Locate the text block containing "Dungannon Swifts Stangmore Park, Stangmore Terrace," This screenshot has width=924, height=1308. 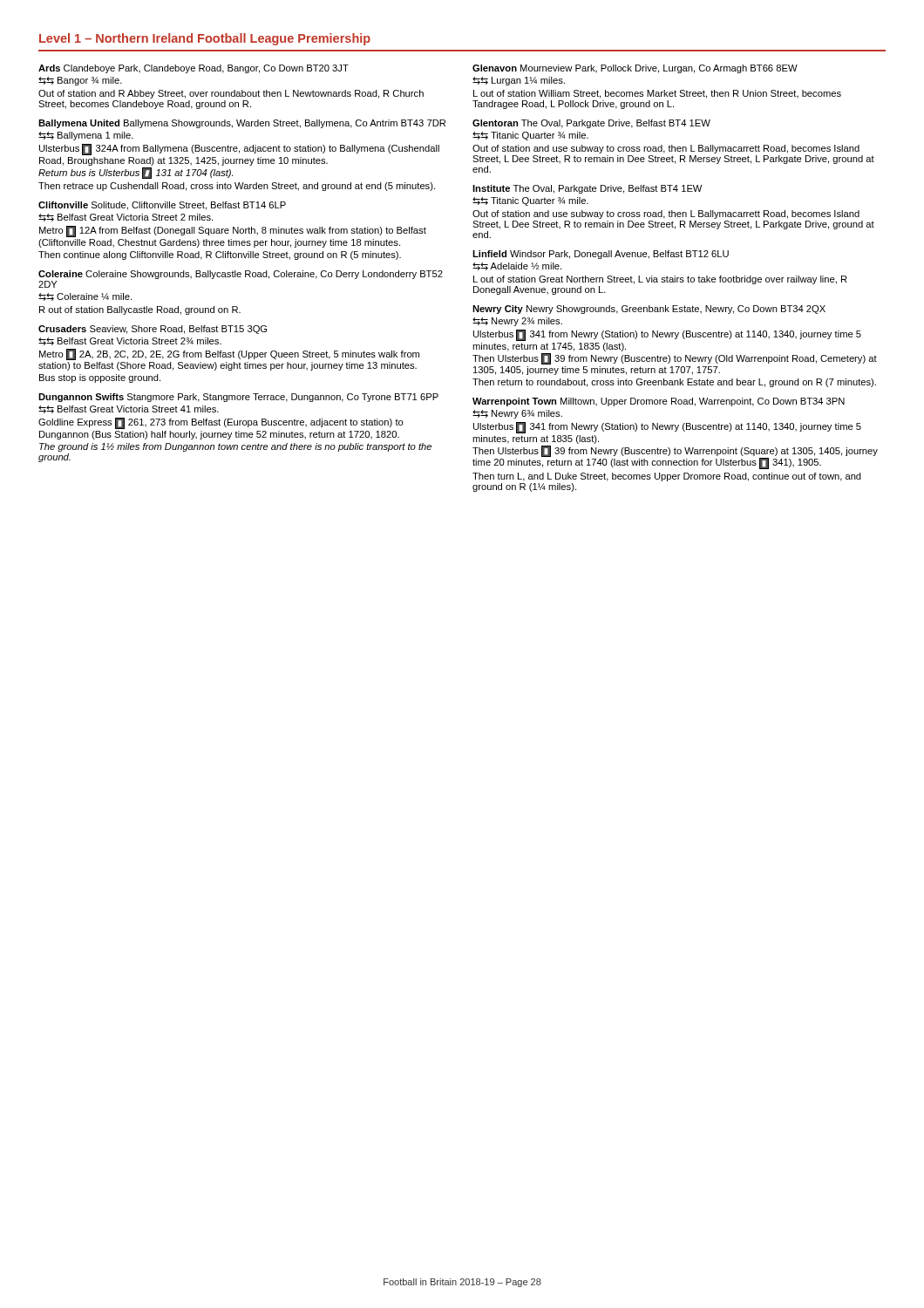[x=245, y=427]
